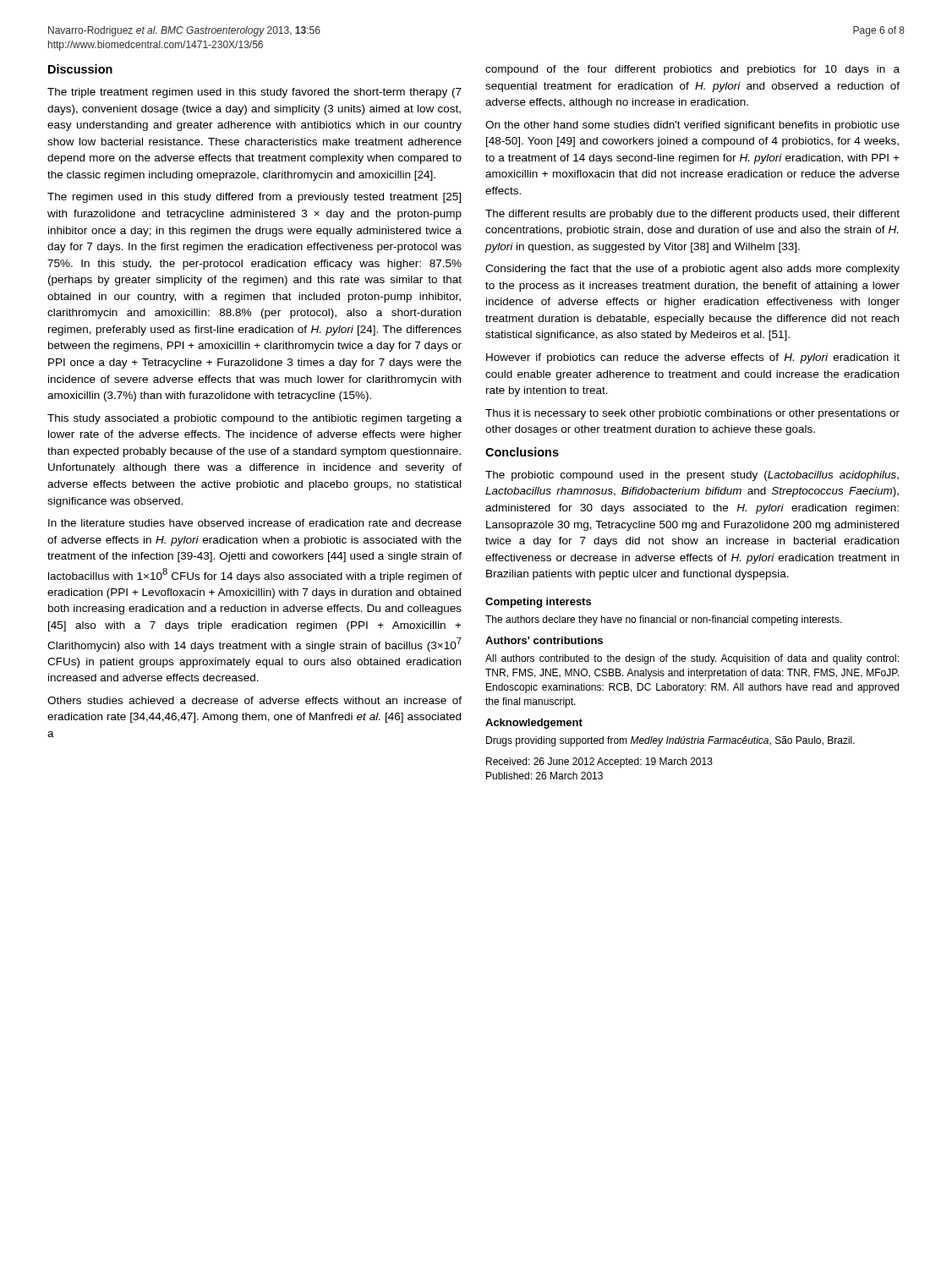The width and height of the screenshot is (952, 1268).
Task: Select the passage starting "On the other"
Action: pos(692,158)
